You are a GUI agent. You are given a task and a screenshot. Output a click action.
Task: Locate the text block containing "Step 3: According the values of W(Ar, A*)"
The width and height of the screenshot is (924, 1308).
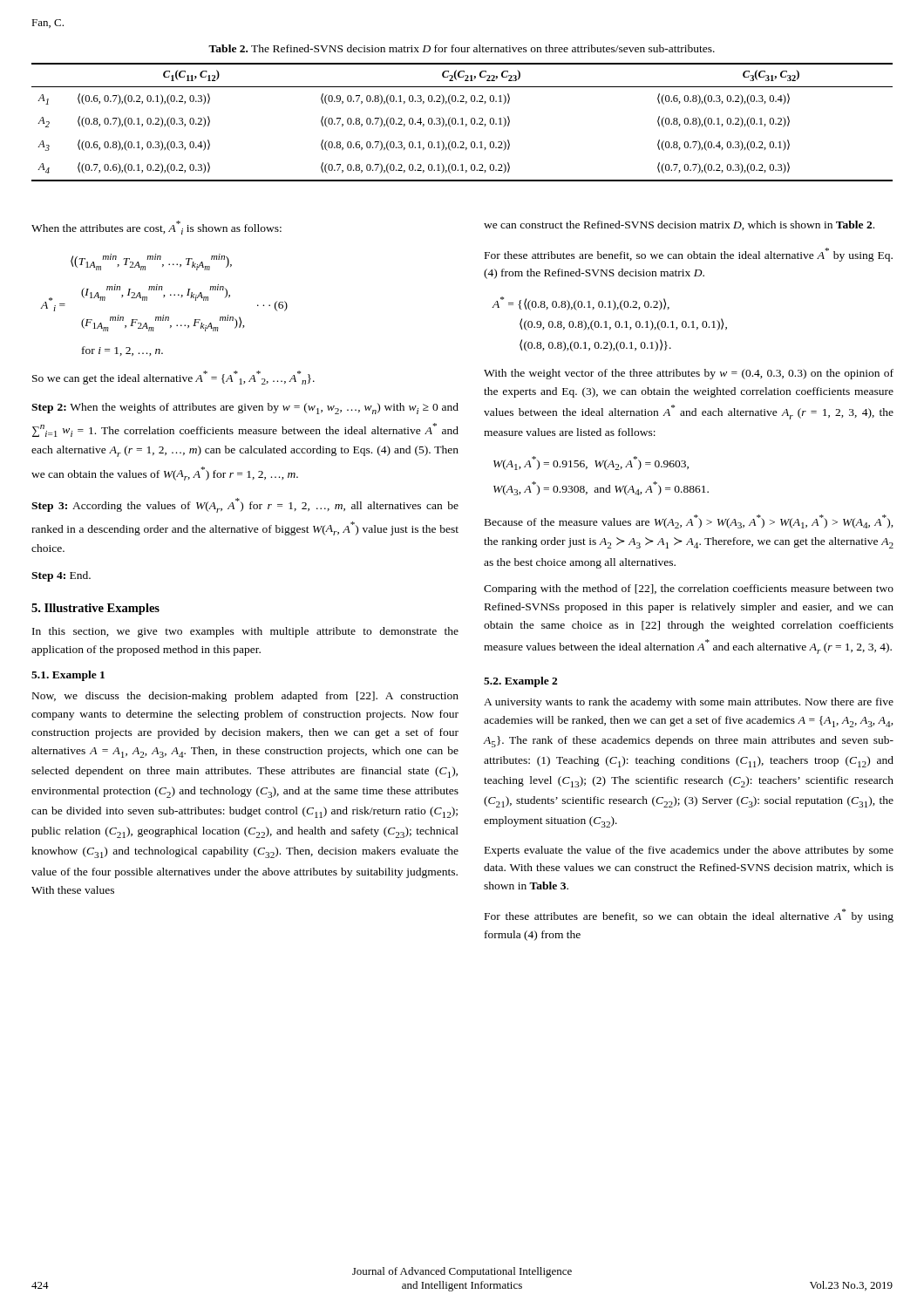point(245,525)
